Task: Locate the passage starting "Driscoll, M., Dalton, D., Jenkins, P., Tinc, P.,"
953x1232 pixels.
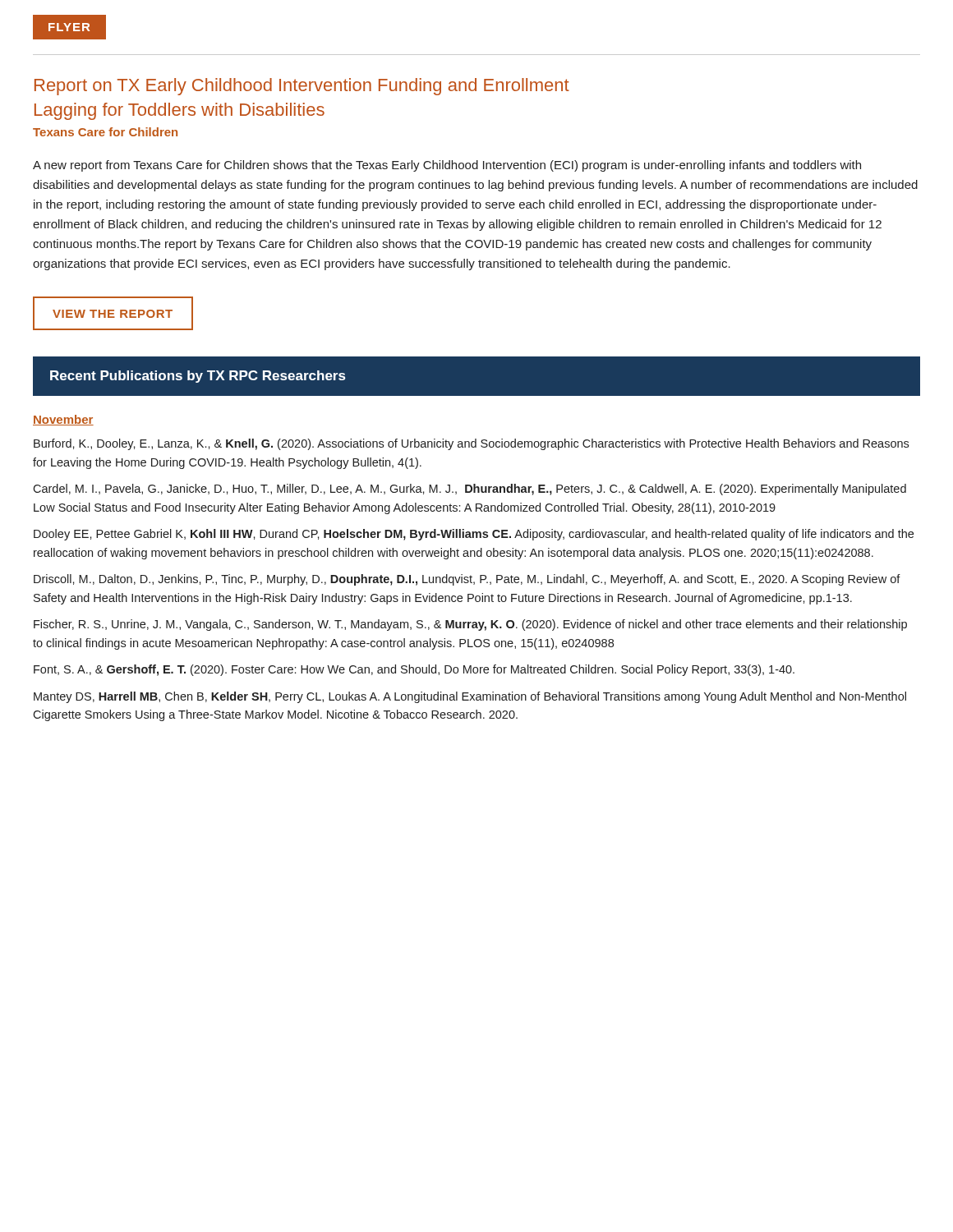Action: [466, 588]
